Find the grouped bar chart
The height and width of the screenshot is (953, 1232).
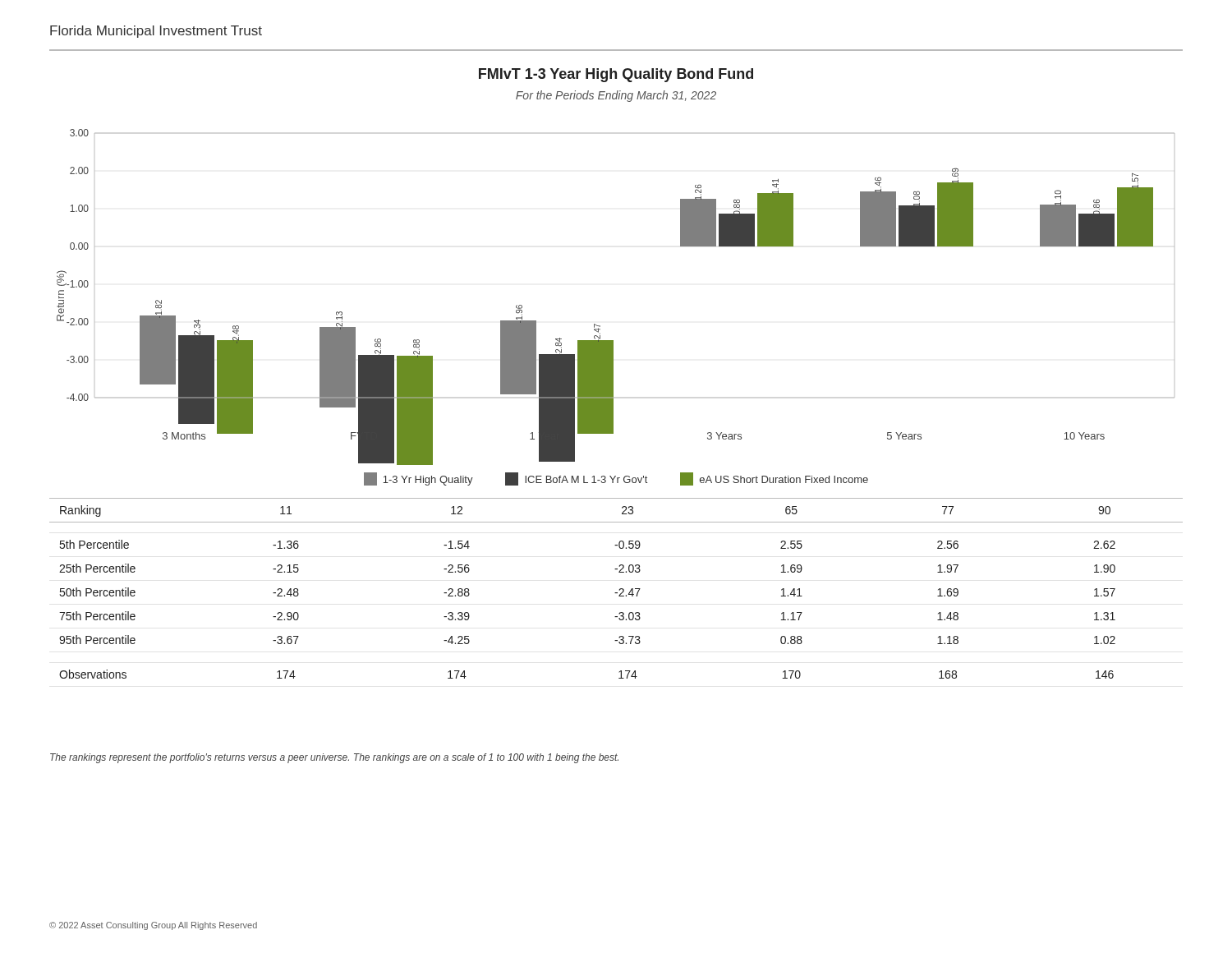616,288
